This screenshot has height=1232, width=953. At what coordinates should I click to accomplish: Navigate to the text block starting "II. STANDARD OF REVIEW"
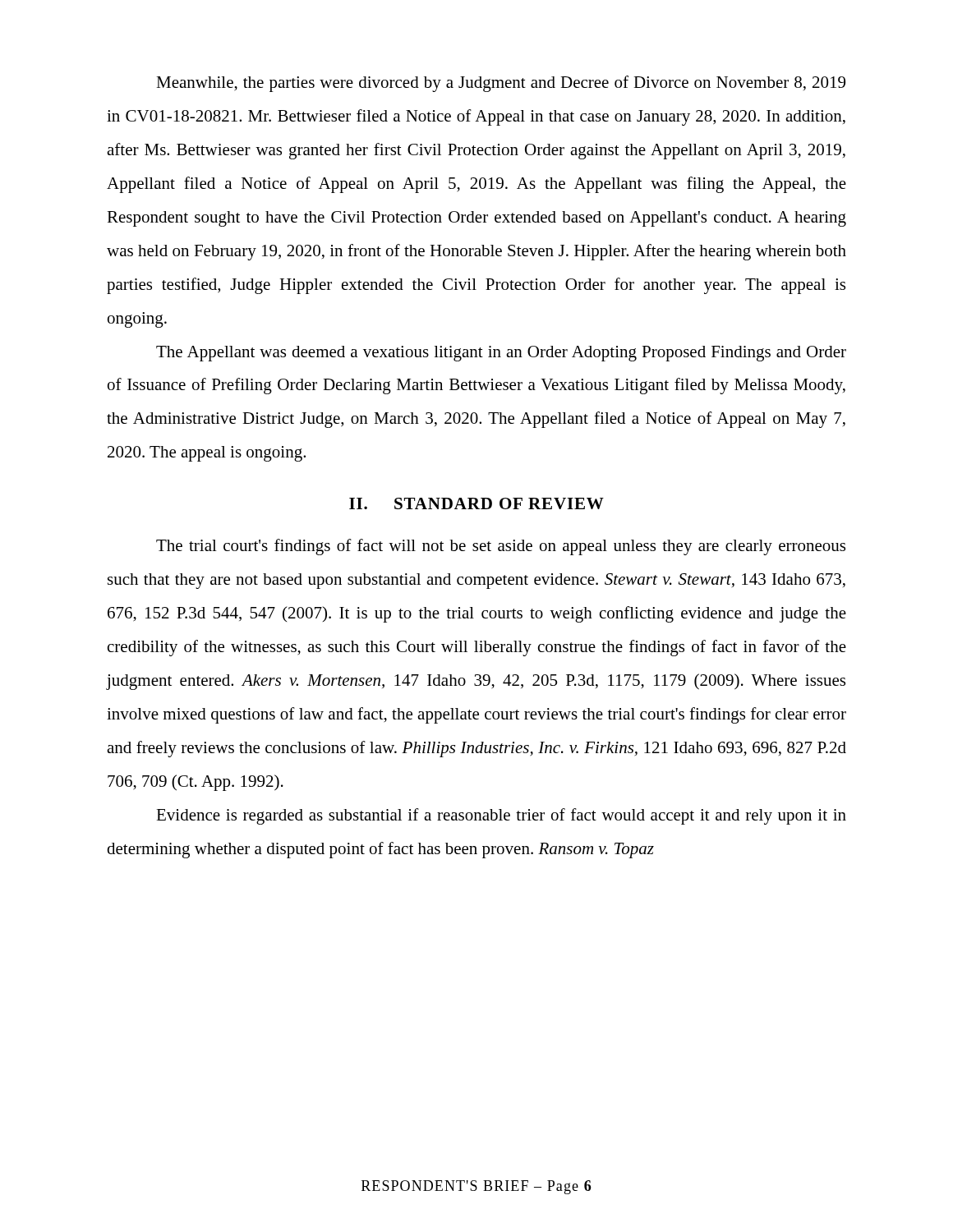(x=476, y=504)
